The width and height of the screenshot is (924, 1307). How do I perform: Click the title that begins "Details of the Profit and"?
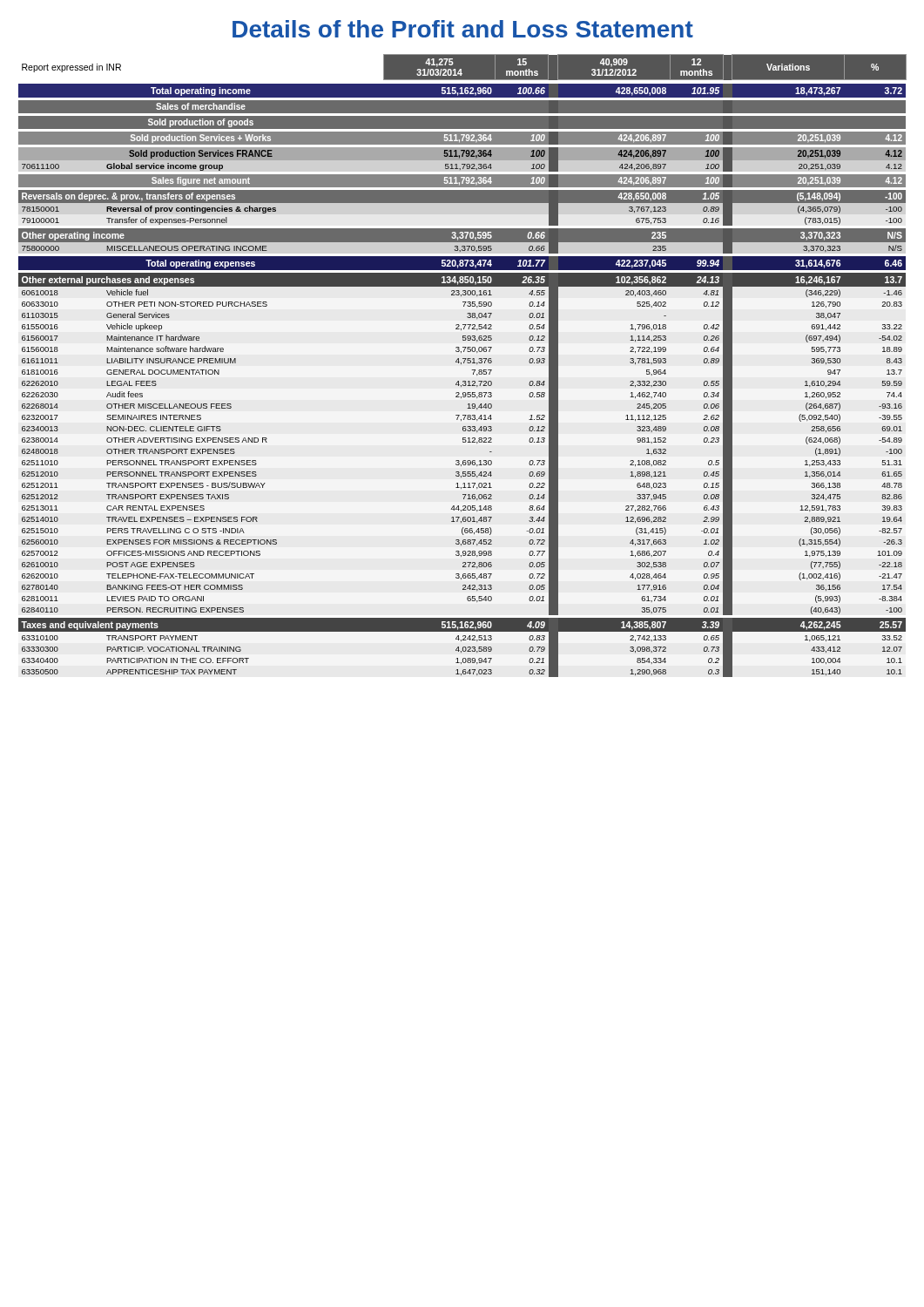tap(462, 30)
